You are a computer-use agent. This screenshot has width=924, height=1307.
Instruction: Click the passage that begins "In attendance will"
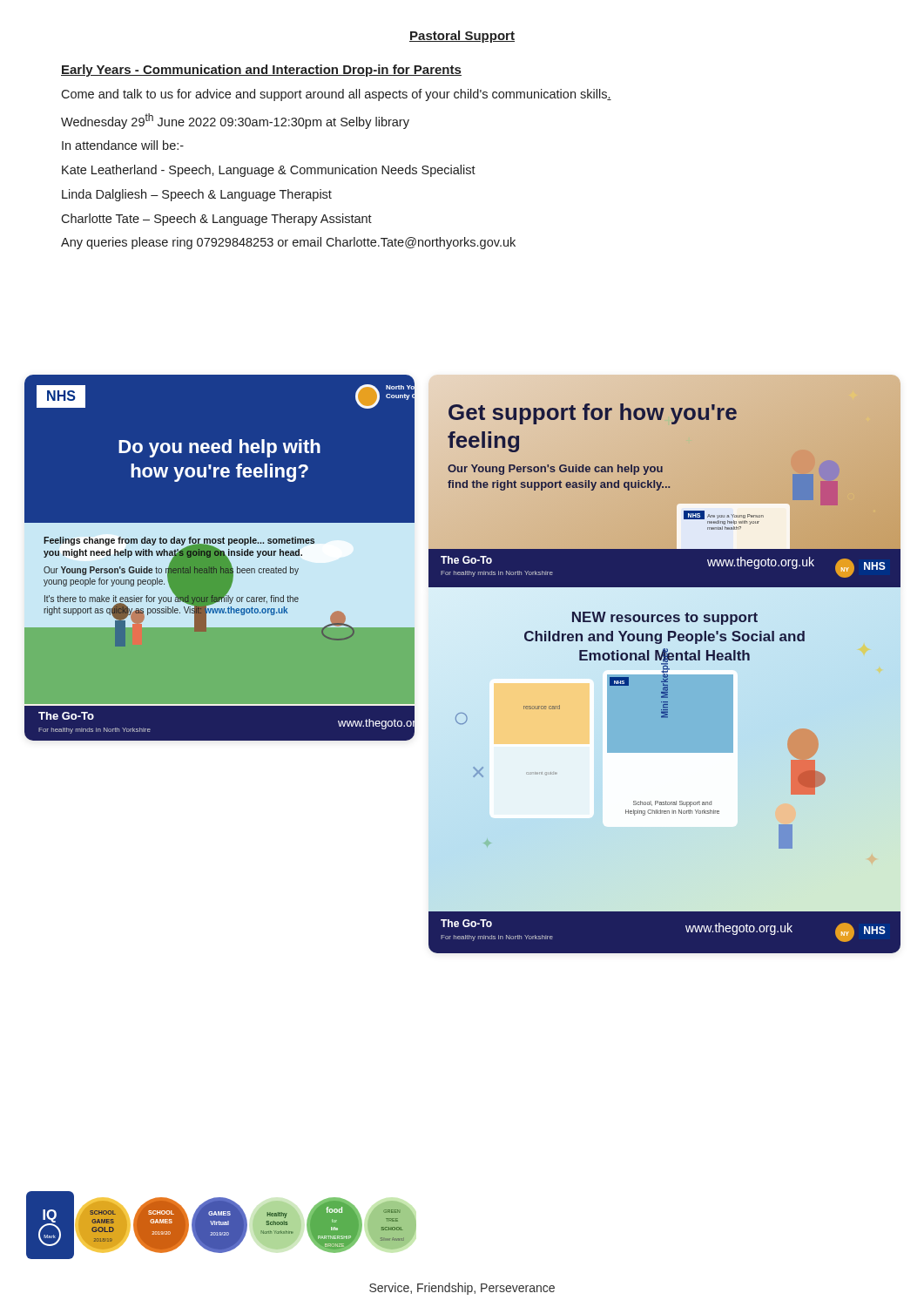point(122,146)
